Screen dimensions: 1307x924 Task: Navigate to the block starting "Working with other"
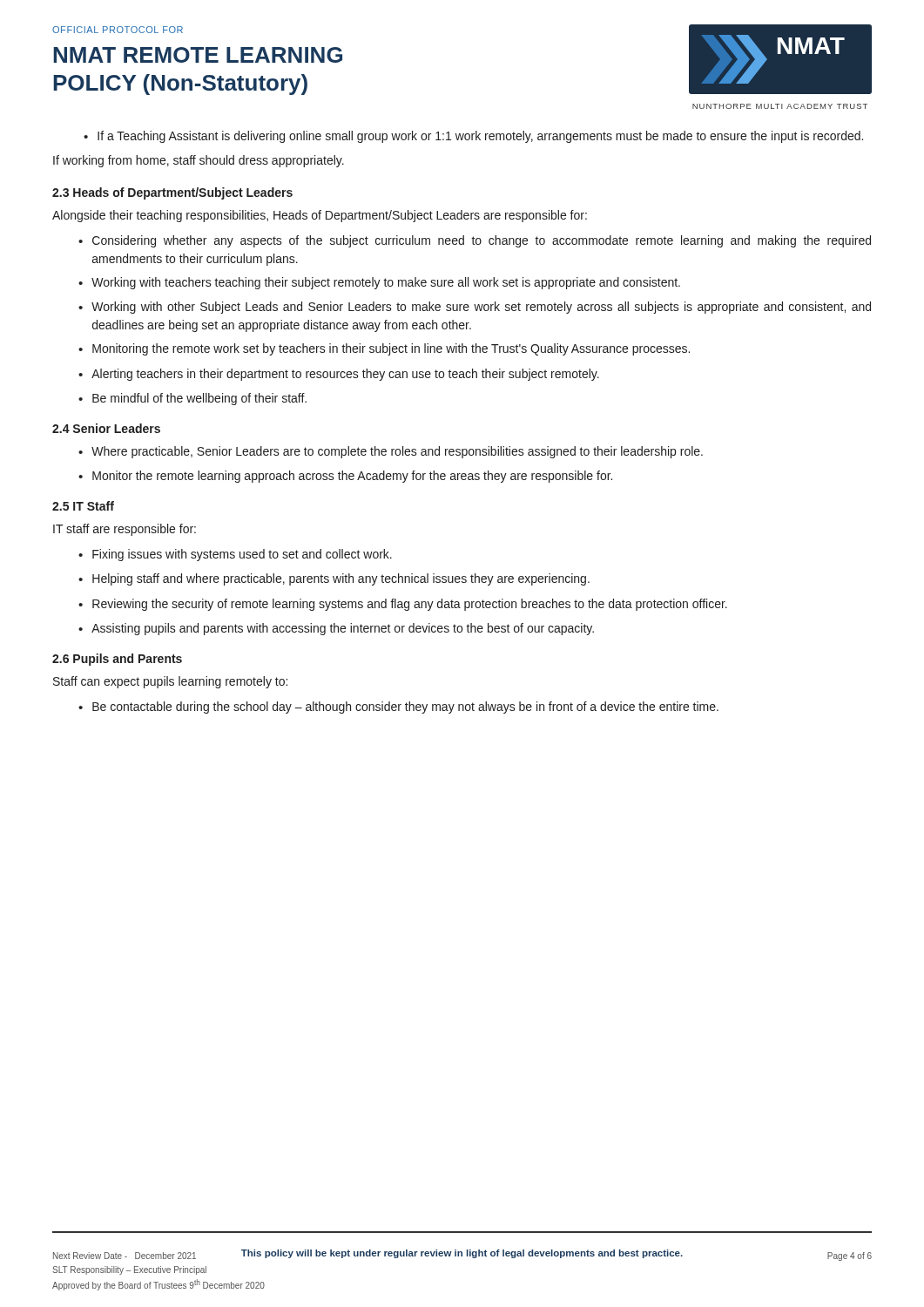pyautogui.click(x=482, y=316)
